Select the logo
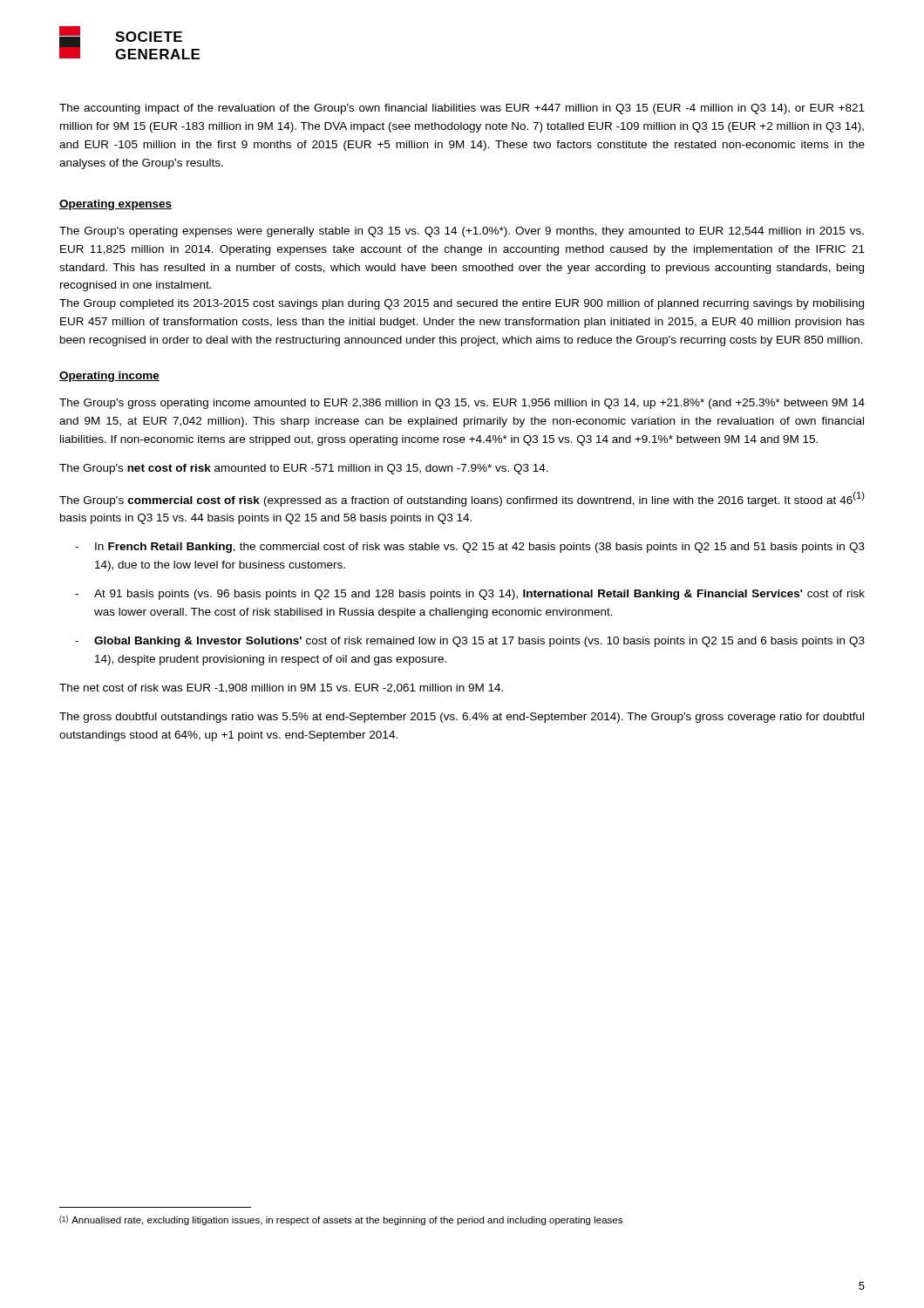 click(462, 46)
